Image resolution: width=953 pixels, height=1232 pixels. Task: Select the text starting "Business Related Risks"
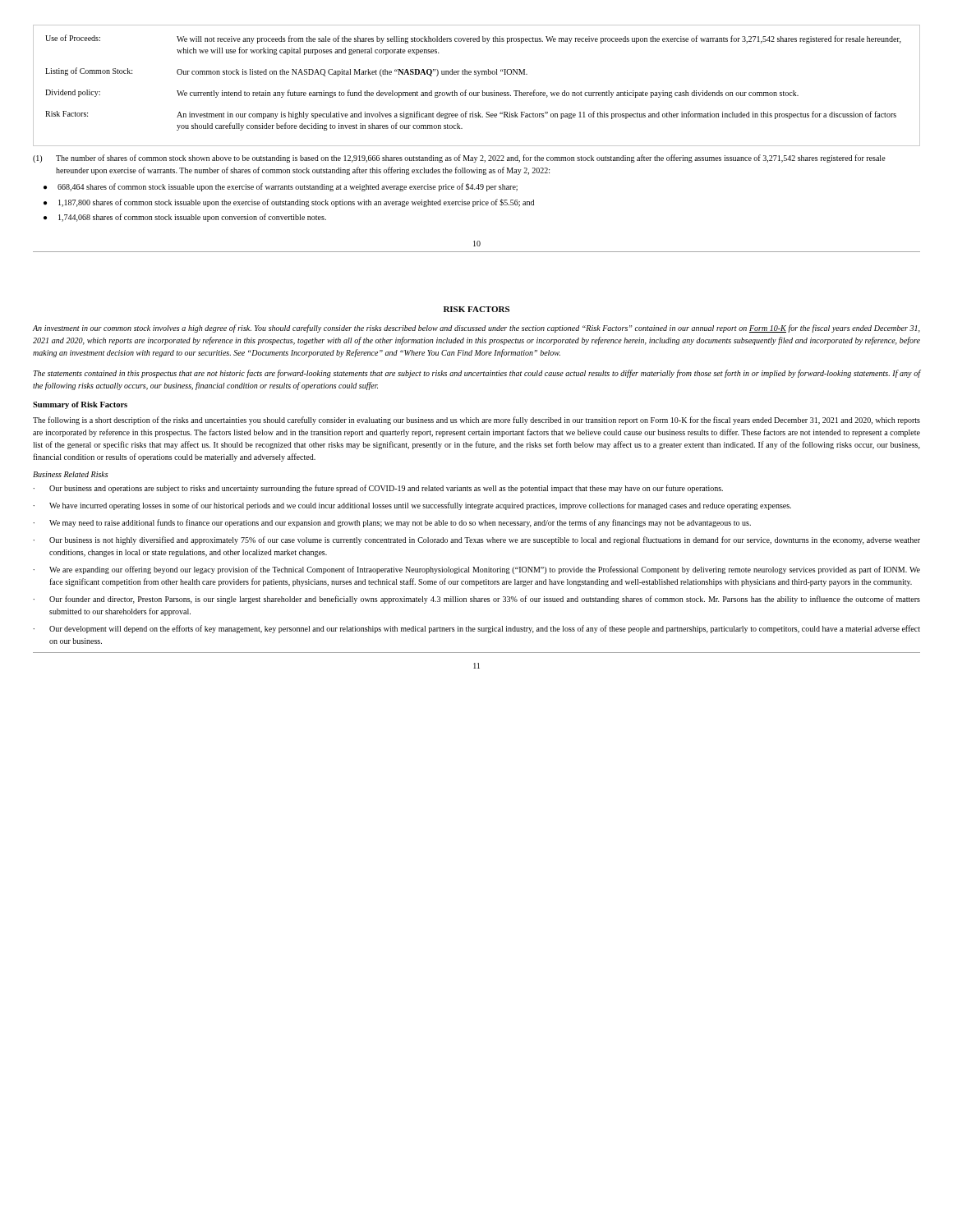pyautogui.click(x=71, y=474)
